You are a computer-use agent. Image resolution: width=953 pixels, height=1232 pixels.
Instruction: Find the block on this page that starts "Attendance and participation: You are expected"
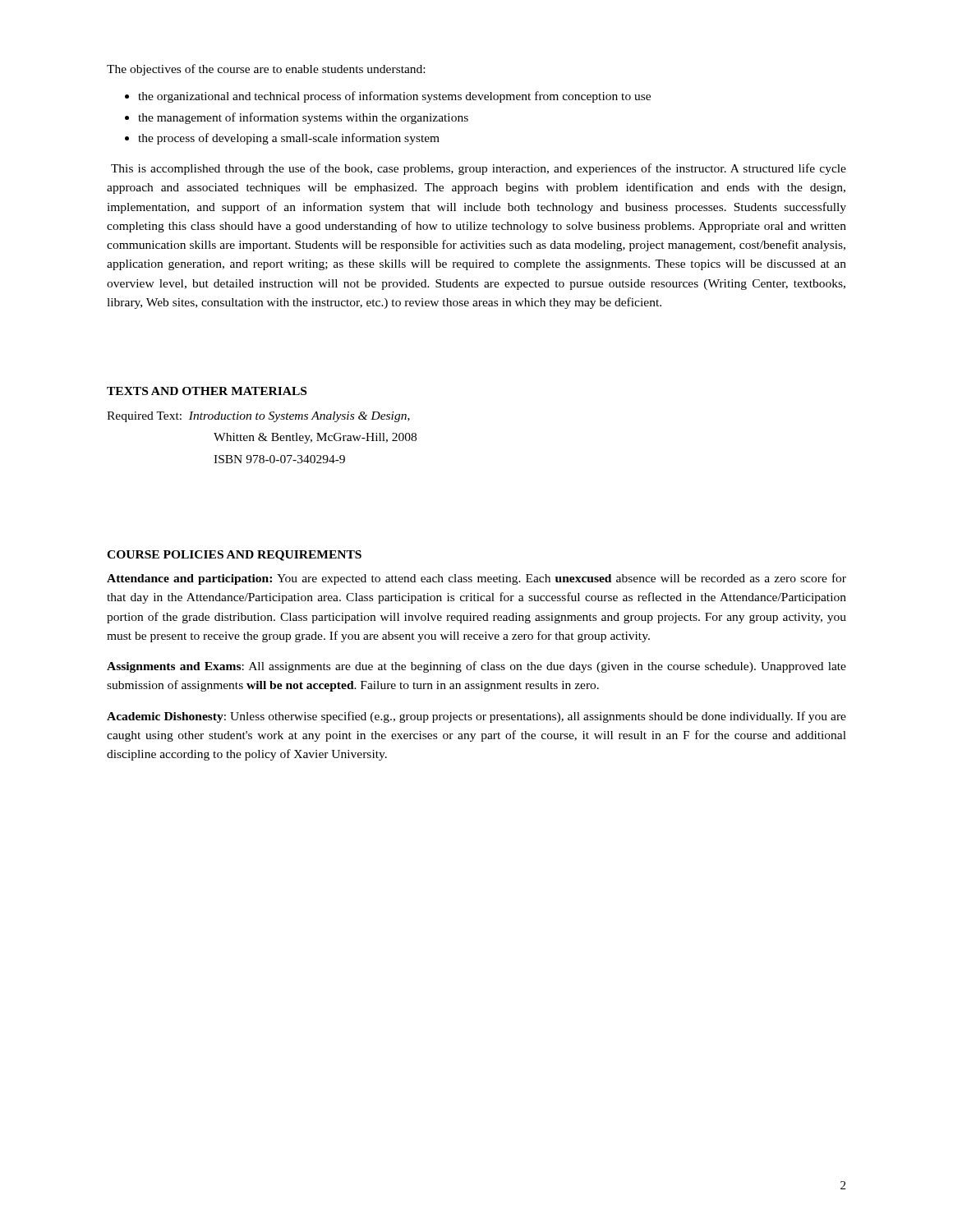pyautogui.click(x=476, y=607)
